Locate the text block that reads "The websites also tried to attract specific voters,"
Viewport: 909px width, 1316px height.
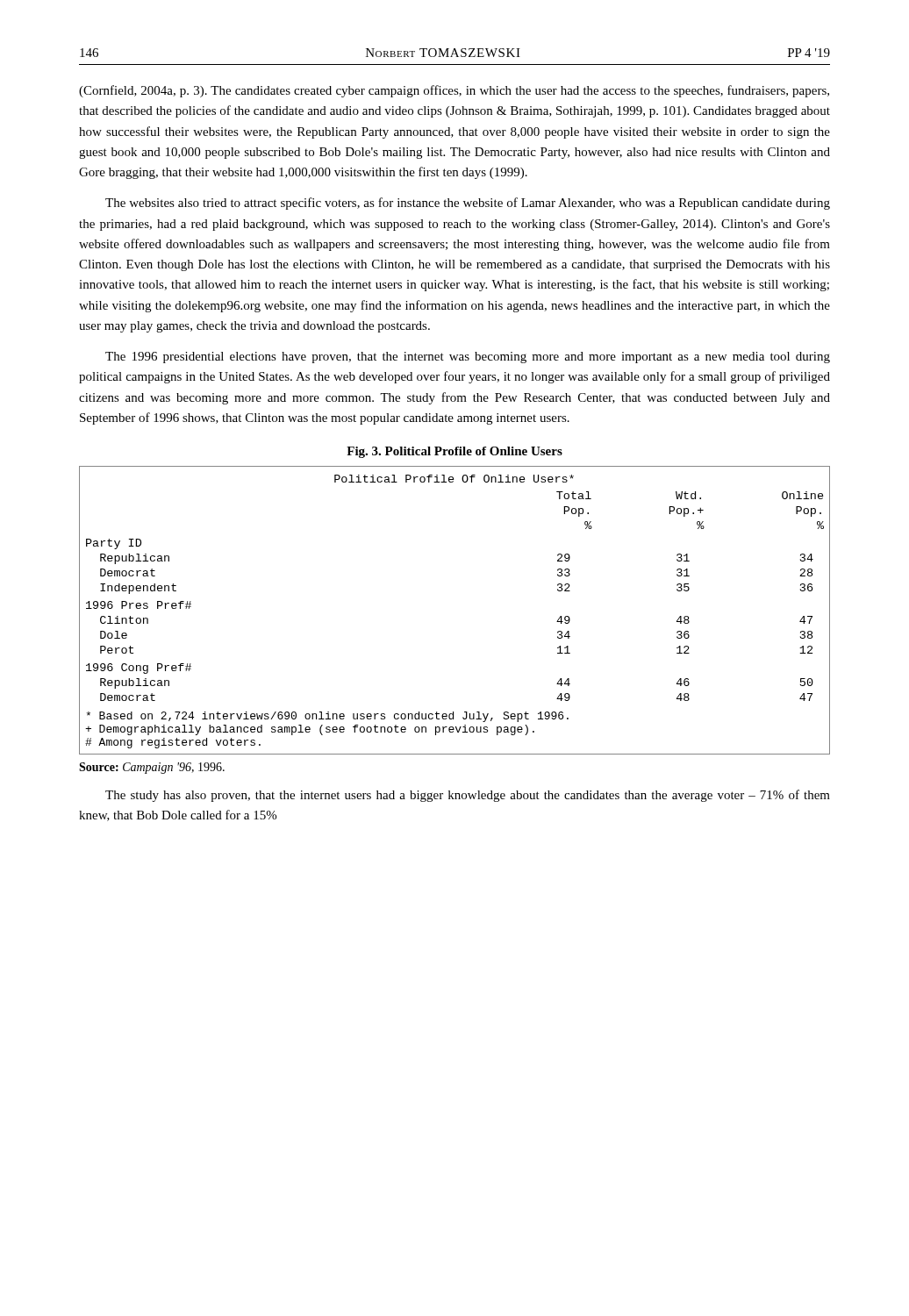pos(454,265)
